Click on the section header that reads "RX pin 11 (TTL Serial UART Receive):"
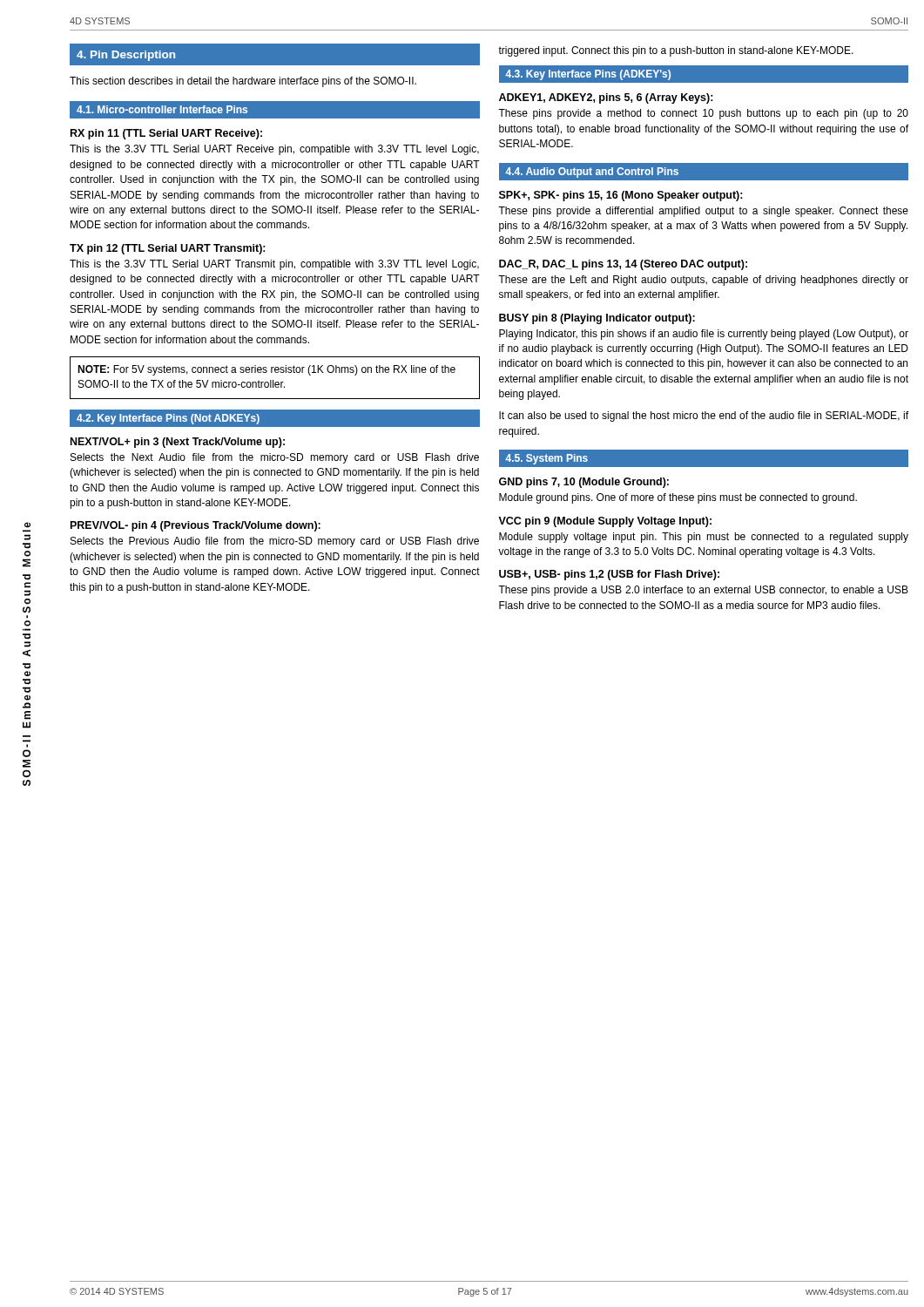The width and height of the screenshot is (924, 1307). [x=166, y=134]
